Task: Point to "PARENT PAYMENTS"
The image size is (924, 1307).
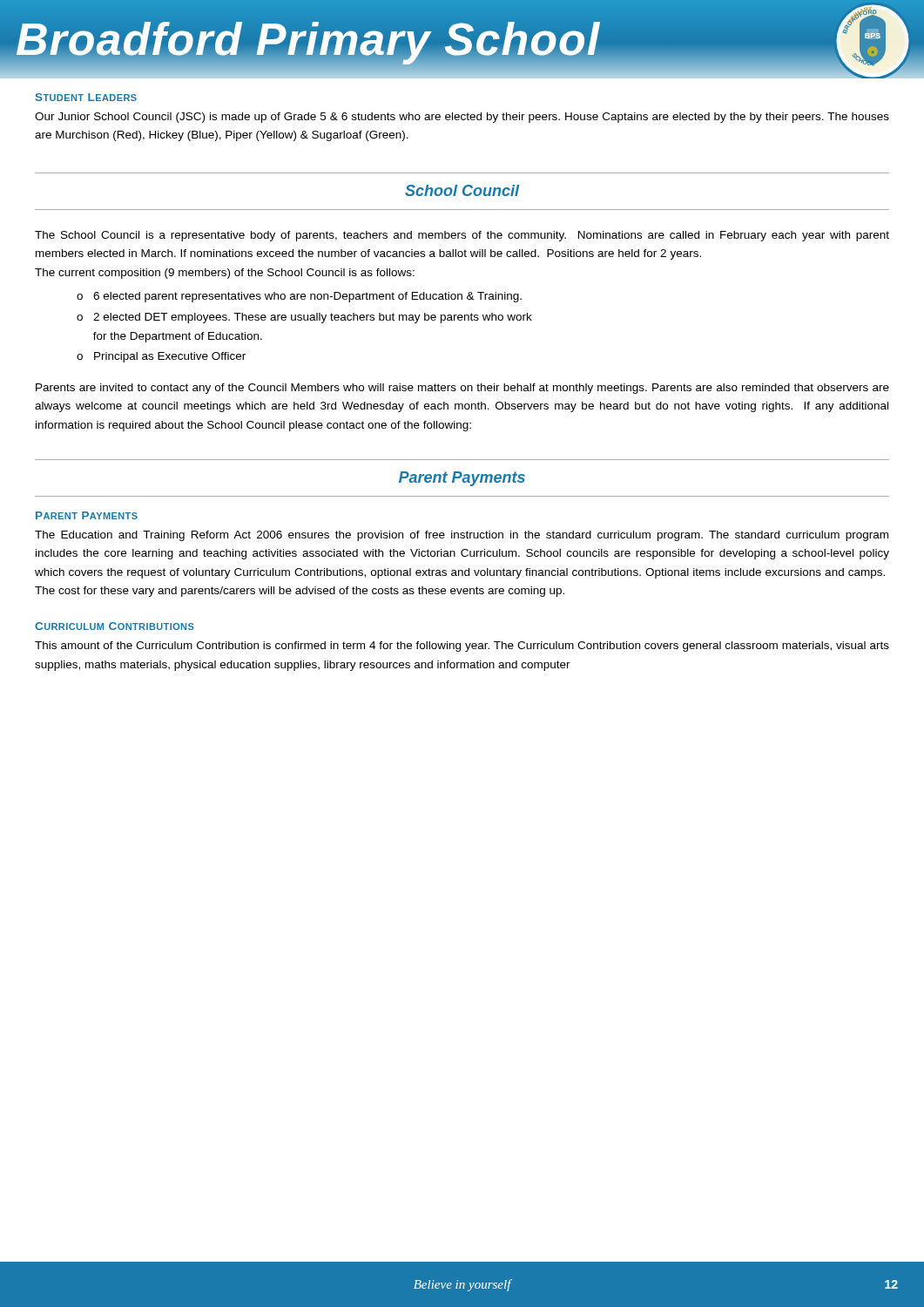Action: (86, 515)
